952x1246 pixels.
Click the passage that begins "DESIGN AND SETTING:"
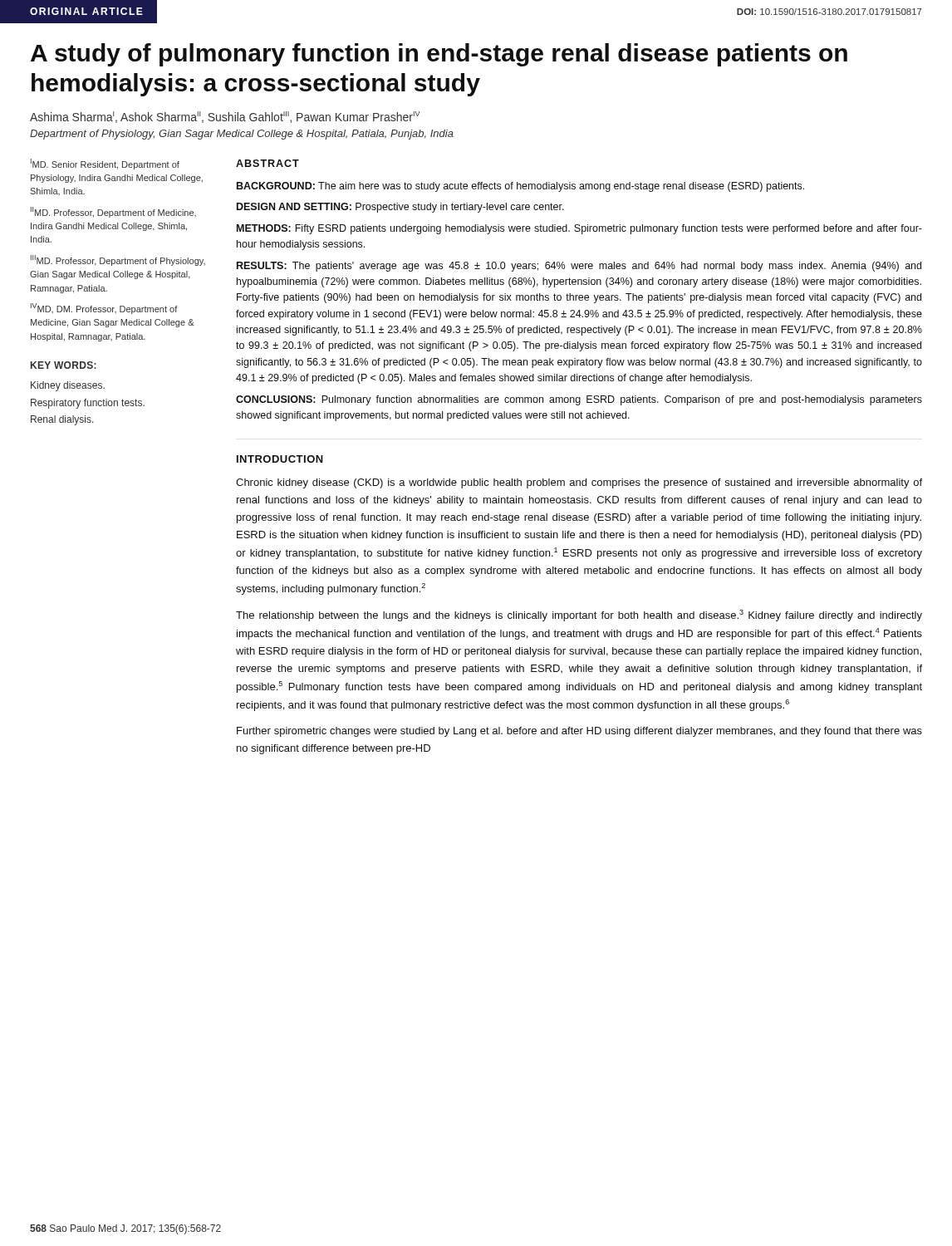[400, 207]
